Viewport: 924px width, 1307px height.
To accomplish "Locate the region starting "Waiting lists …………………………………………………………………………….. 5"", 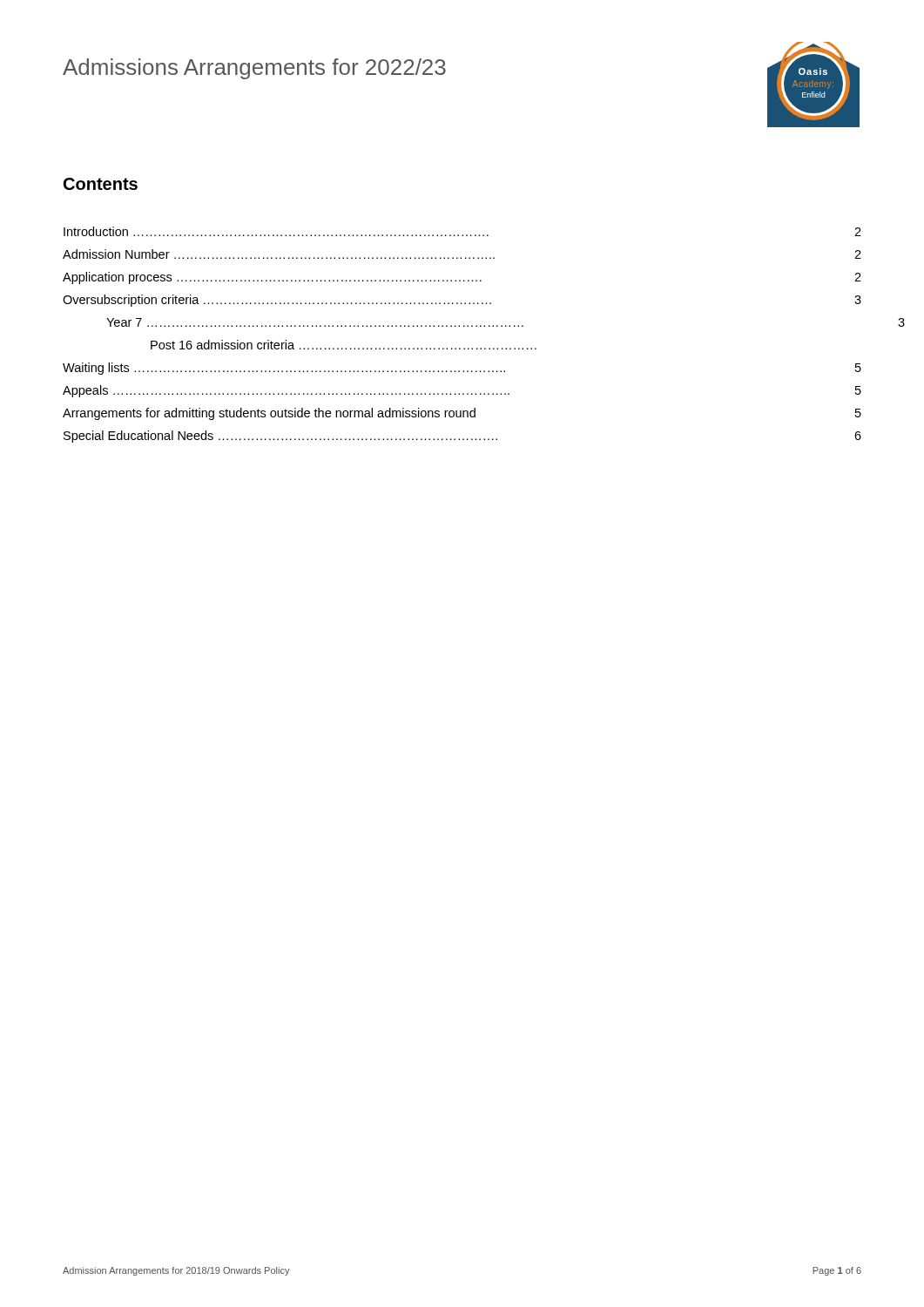I will click(x=462, y=368).
